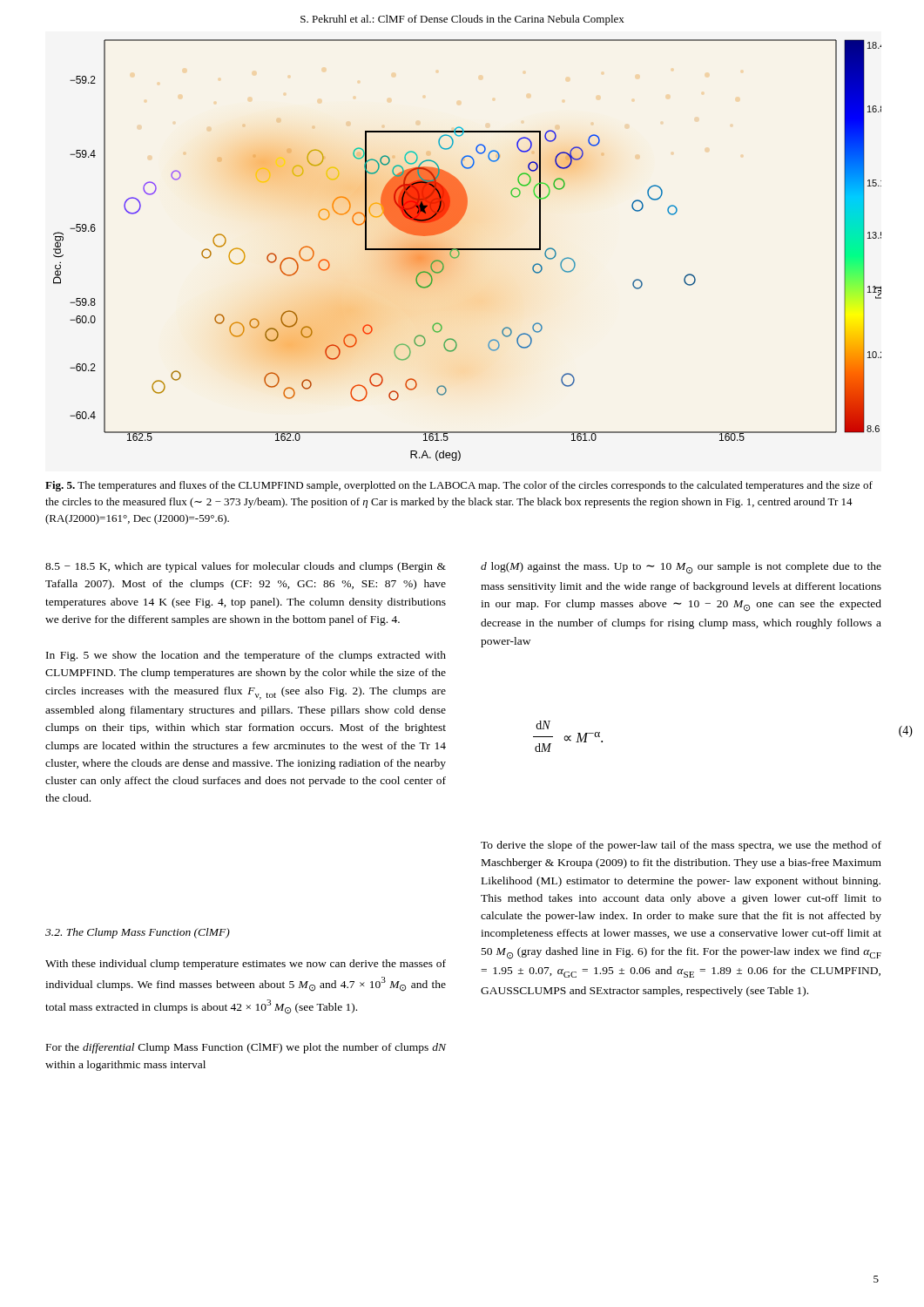Navigate to the text block starting "dN dM ∝ M−α. (4)"
Screen dimensions: 1307x924
click(543, 737)
